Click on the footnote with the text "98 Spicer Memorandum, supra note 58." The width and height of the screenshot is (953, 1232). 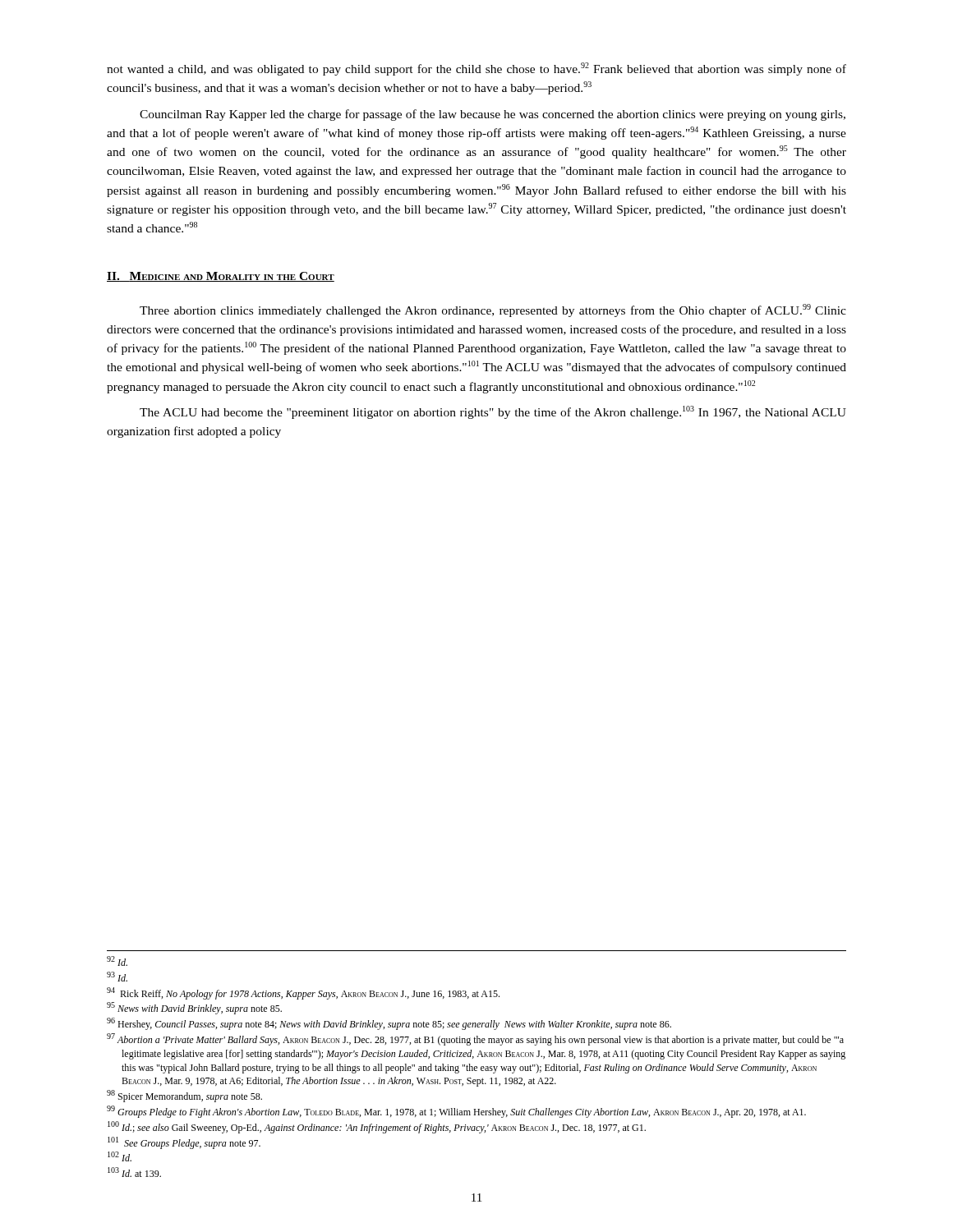(x=185, y=1096)
